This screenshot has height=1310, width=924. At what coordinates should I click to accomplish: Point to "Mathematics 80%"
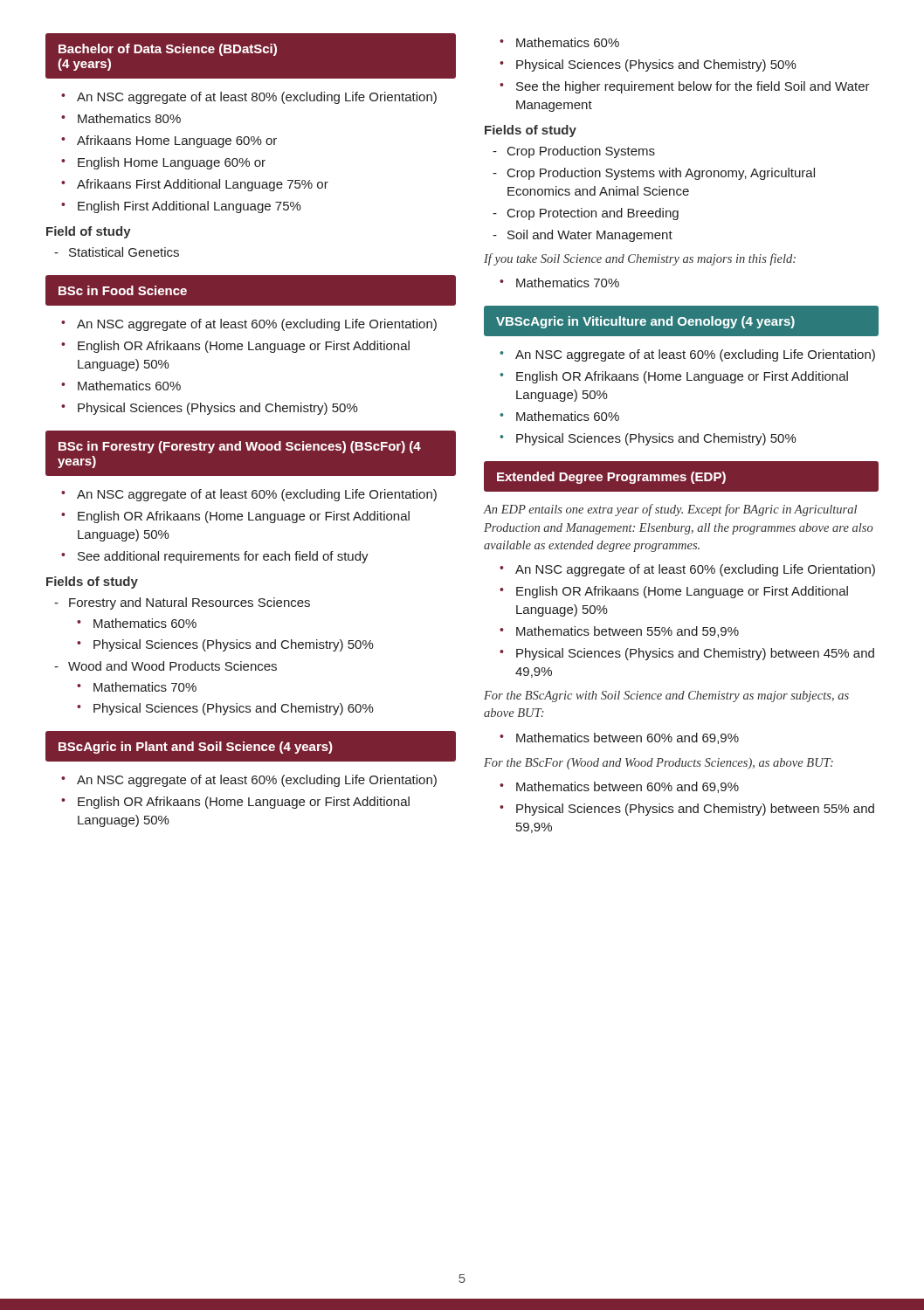pyautogui.click(x=129, y=118)
